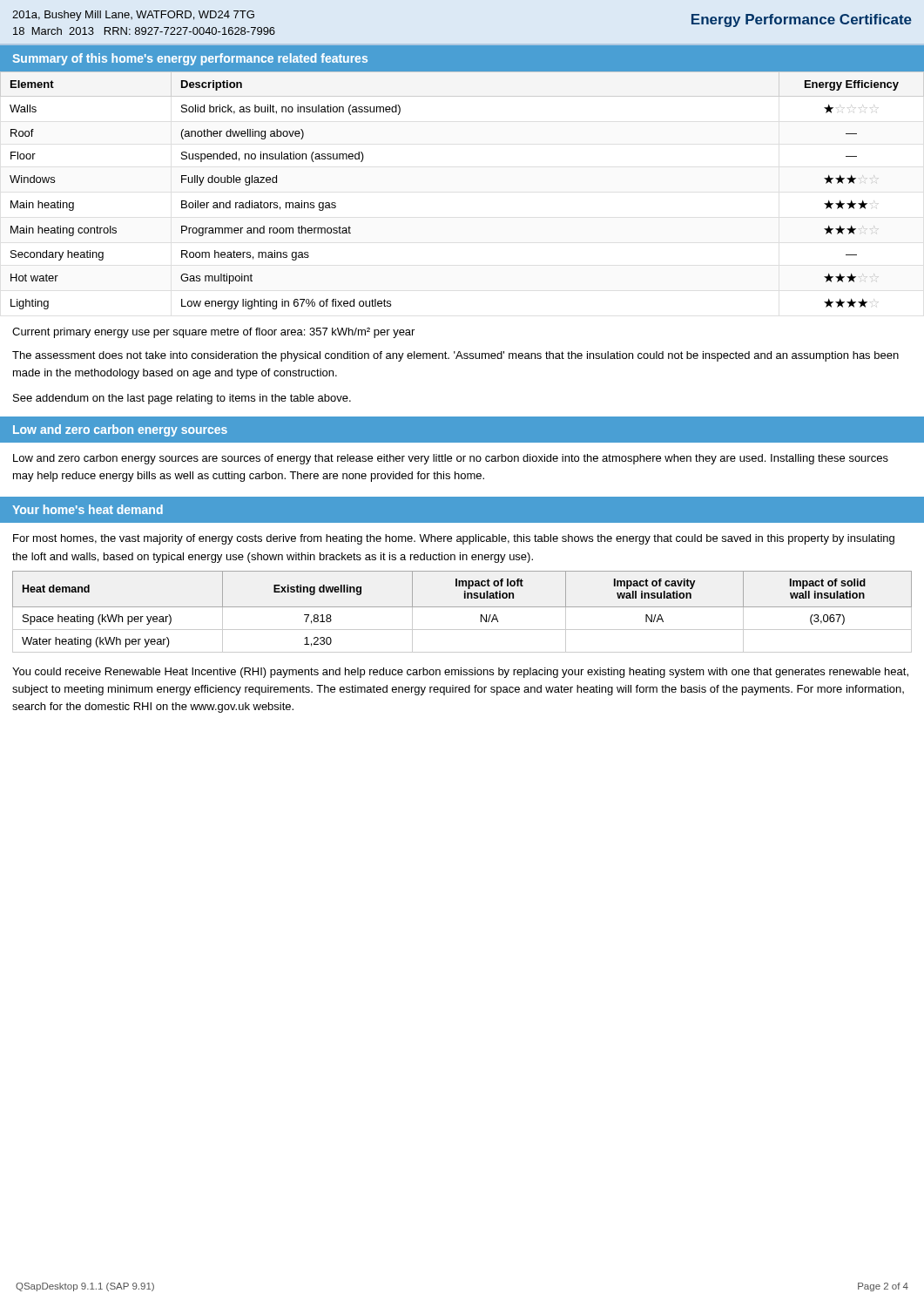Locate the text block that says "The assessment does not"
The height and width of the screenshot is (1307, 924).
point(456,364)
